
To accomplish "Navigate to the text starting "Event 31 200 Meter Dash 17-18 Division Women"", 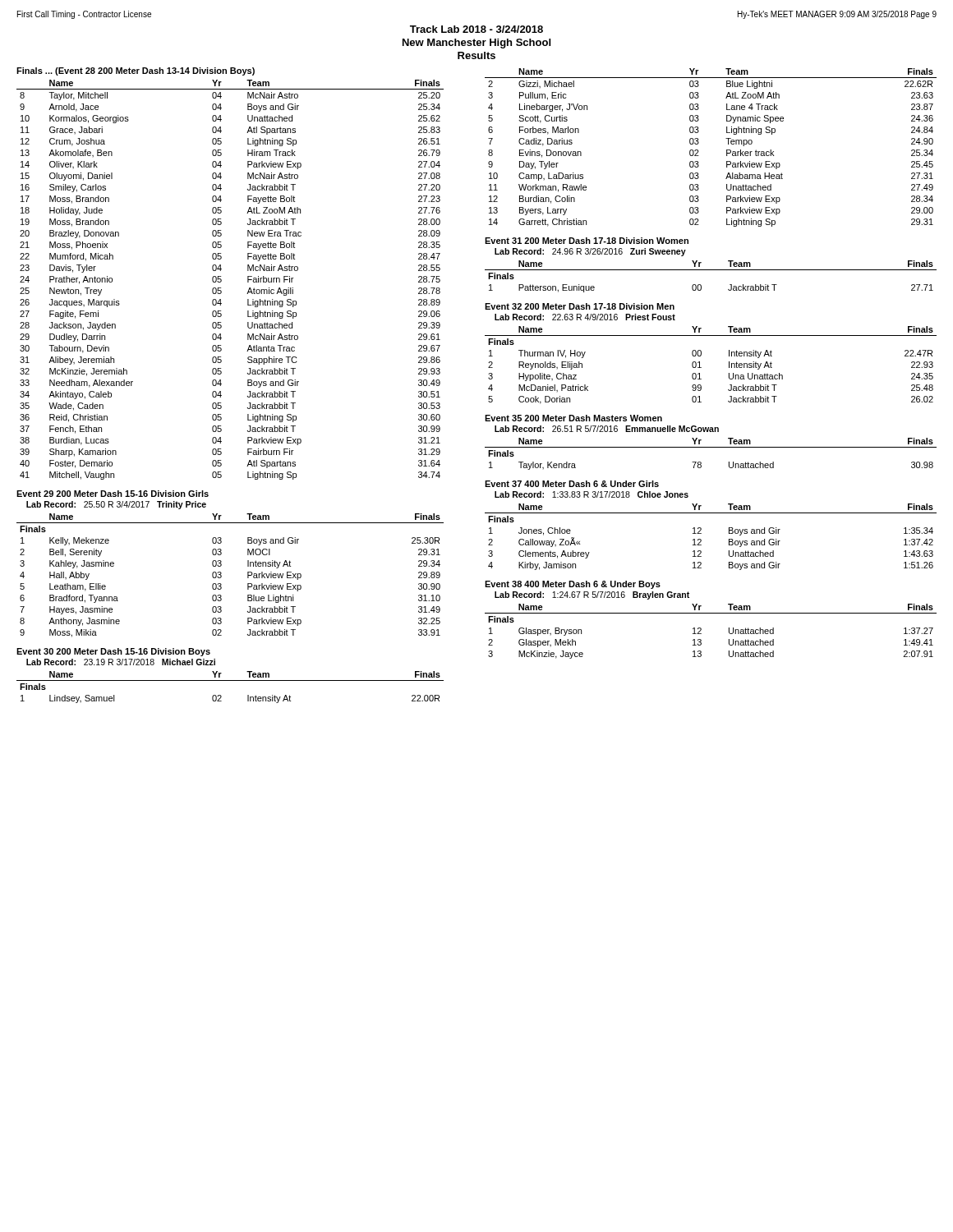I will pyautogui.click(x=587, y=241).
